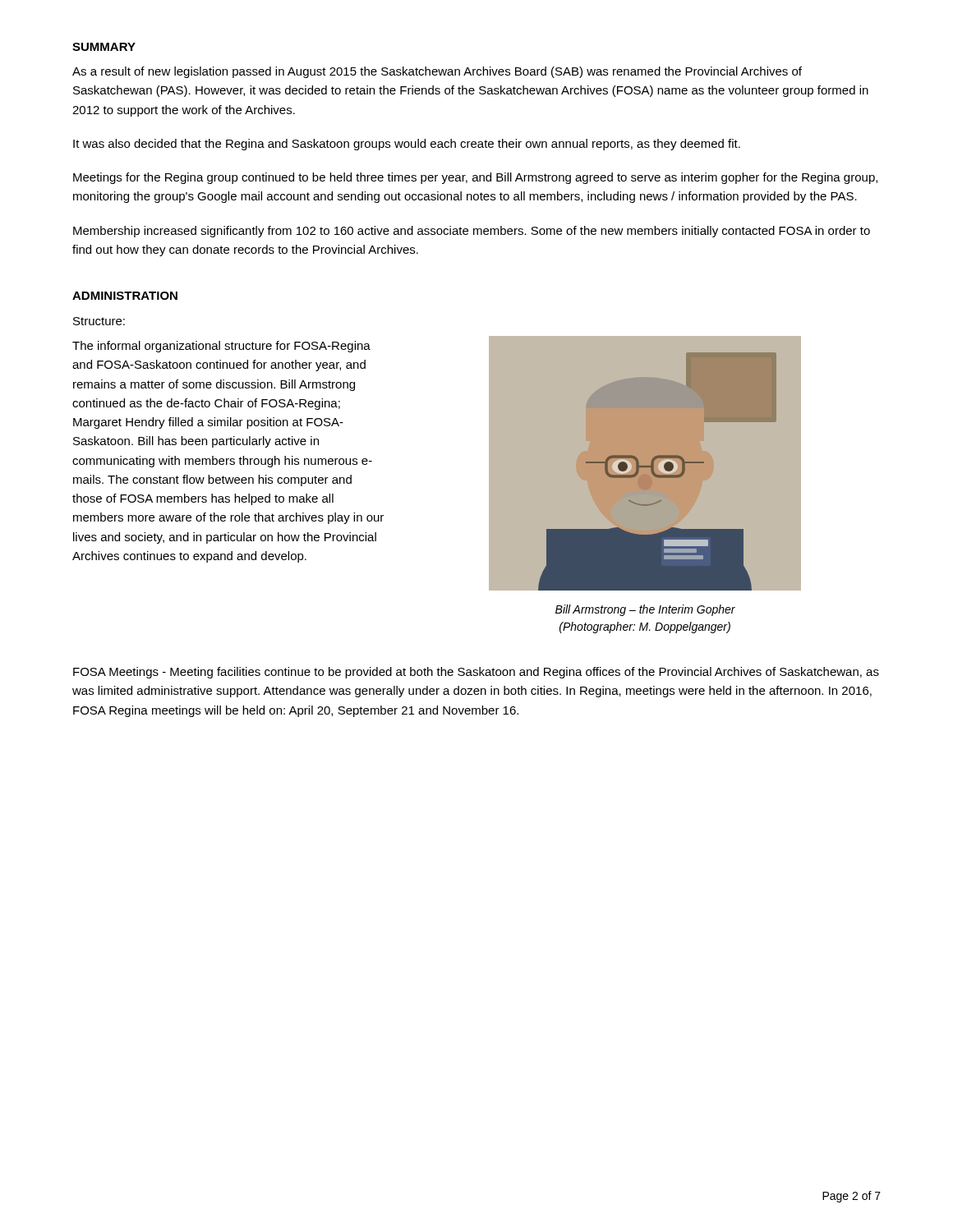
Task: Find the photo
Action: coord(645,464)
